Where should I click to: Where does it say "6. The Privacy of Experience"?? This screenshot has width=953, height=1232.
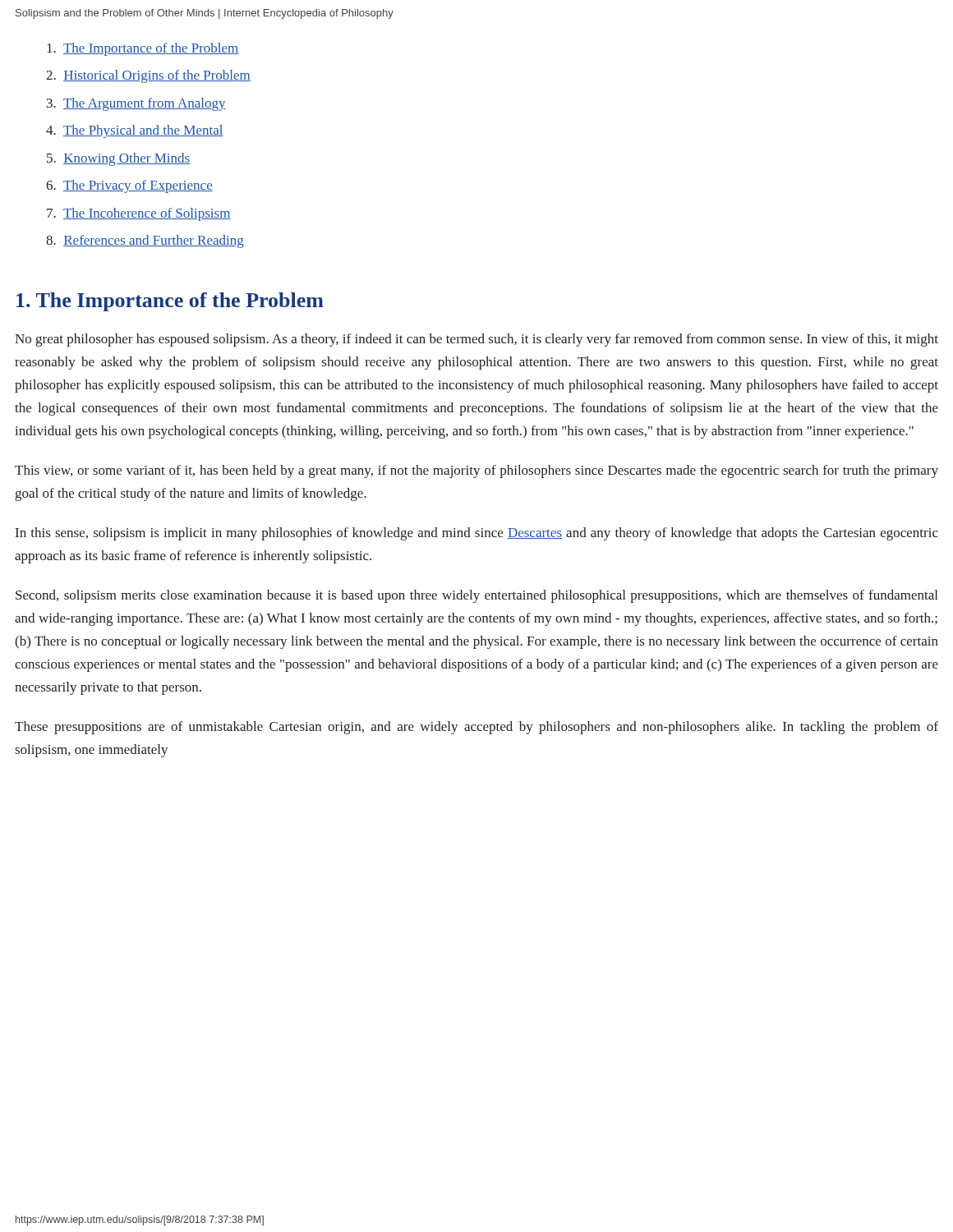click(129, 185)
